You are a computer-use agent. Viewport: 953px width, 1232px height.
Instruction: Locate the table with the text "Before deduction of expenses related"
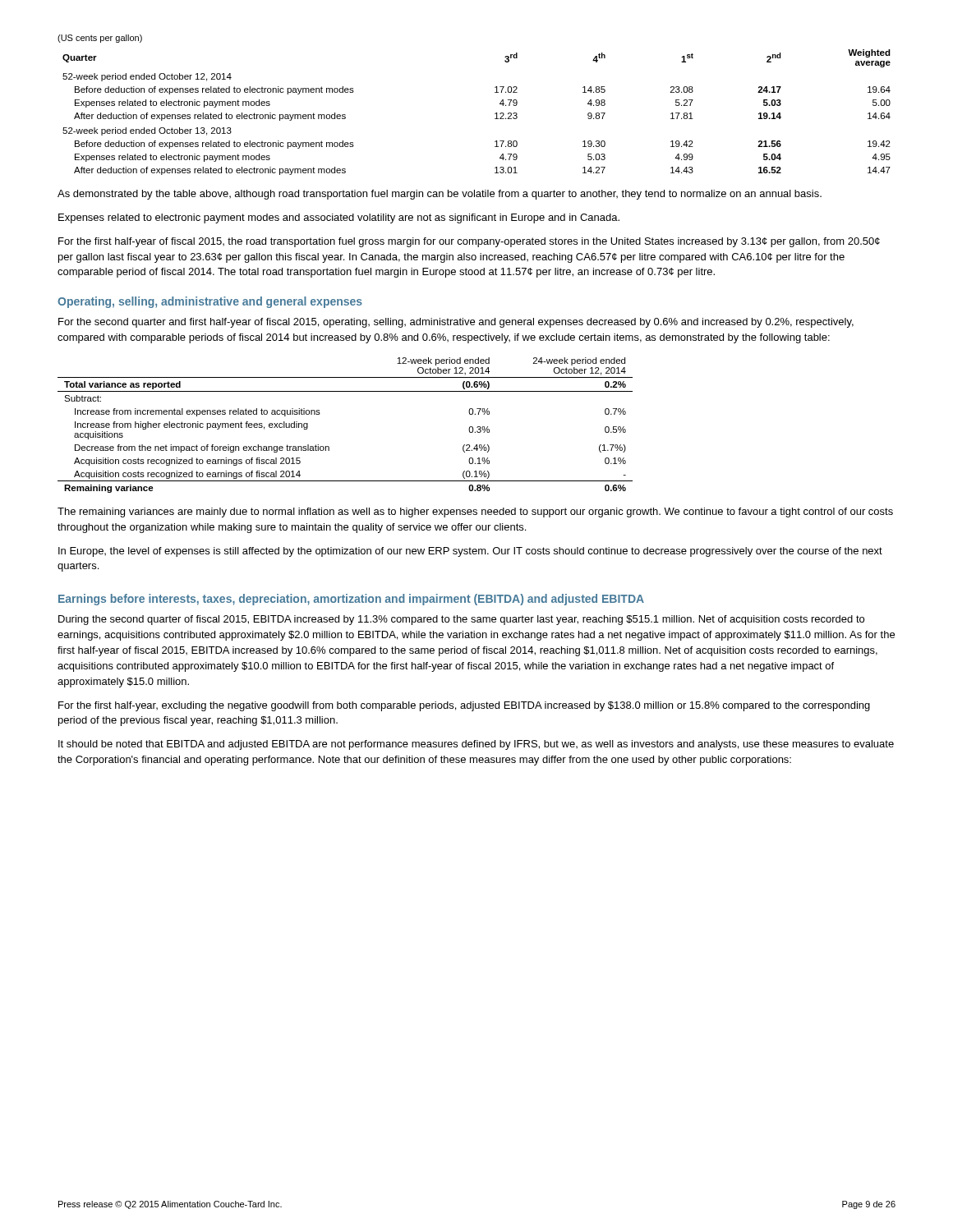pos(476,111)
